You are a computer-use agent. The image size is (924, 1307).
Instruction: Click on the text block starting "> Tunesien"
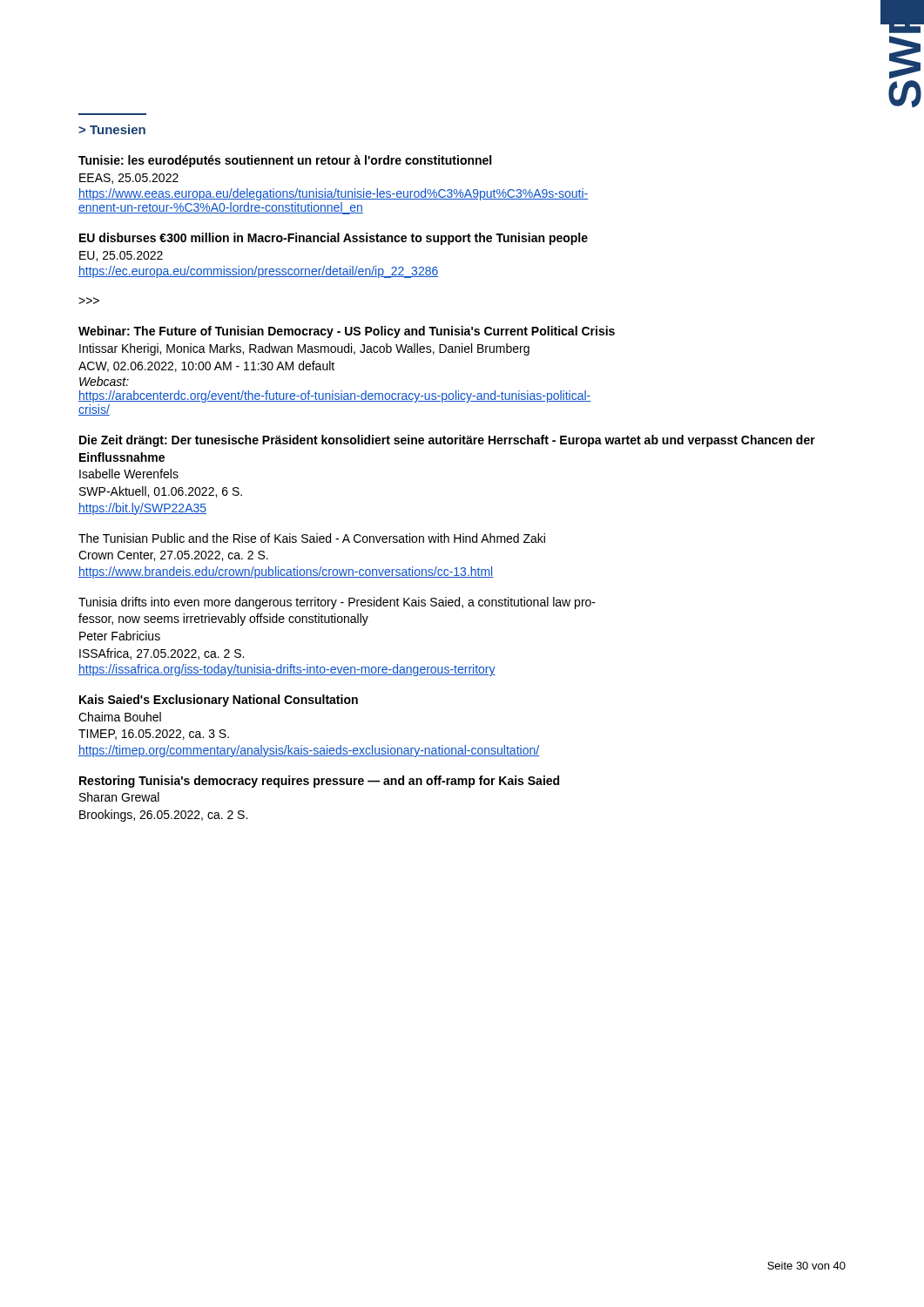click(112, 129)
